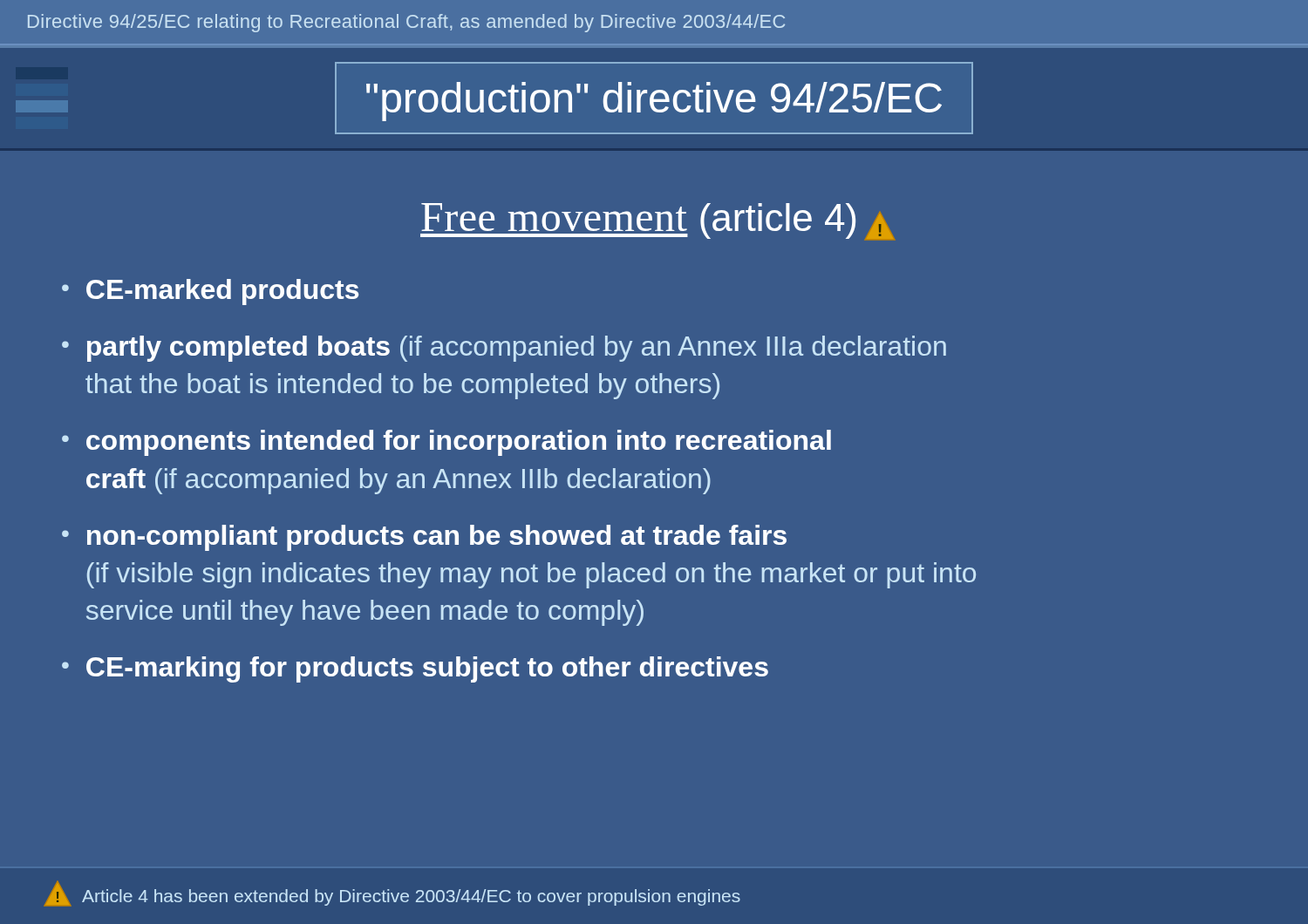Point to the text starting "• partly completed boats (if accompanied by"
1308x924 pixels.
504,365
